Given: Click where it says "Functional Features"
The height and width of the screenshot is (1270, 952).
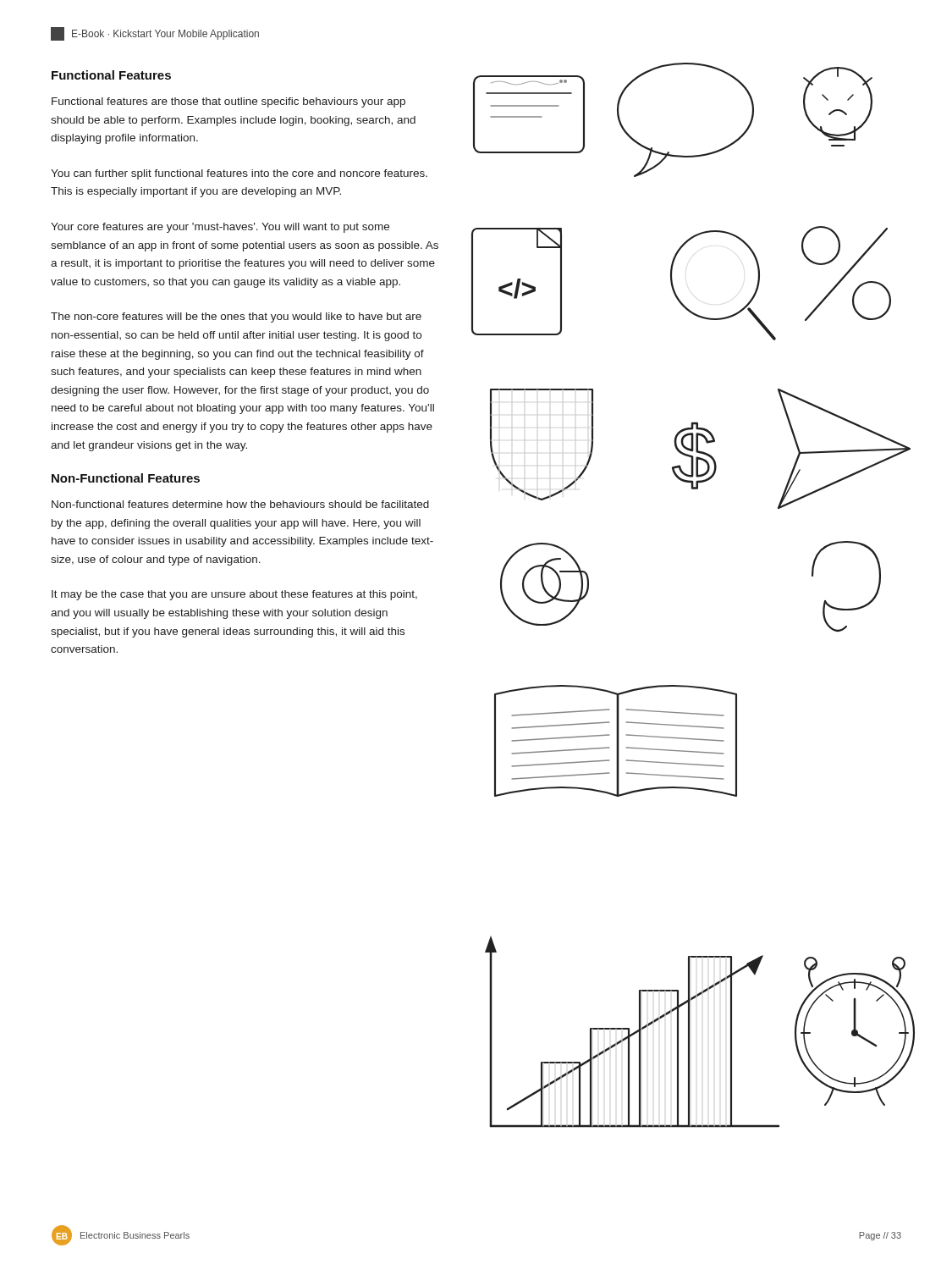Looking at the screenshot, I should click(x=111, y=75).
